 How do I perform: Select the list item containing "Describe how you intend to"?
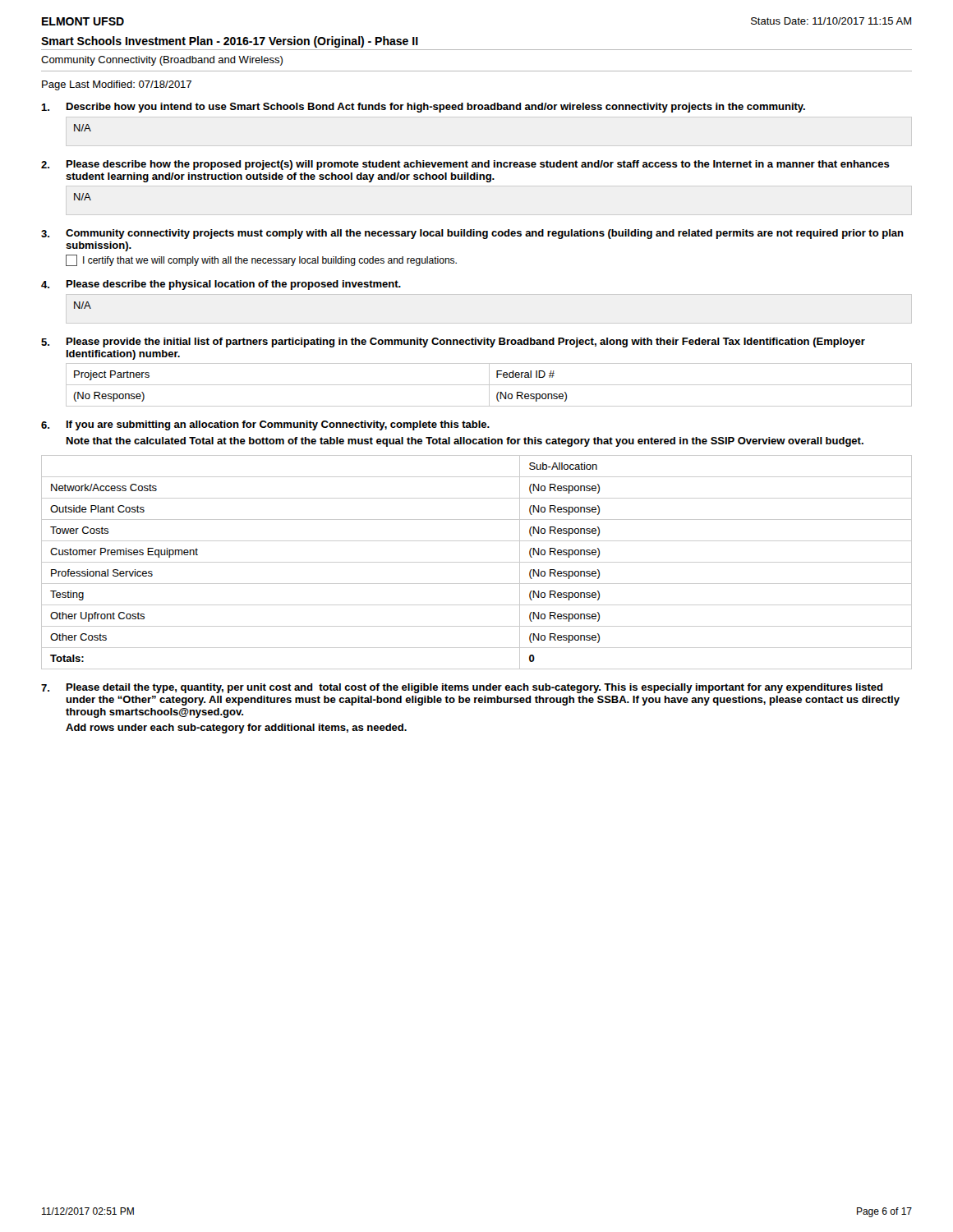(424, 108)
